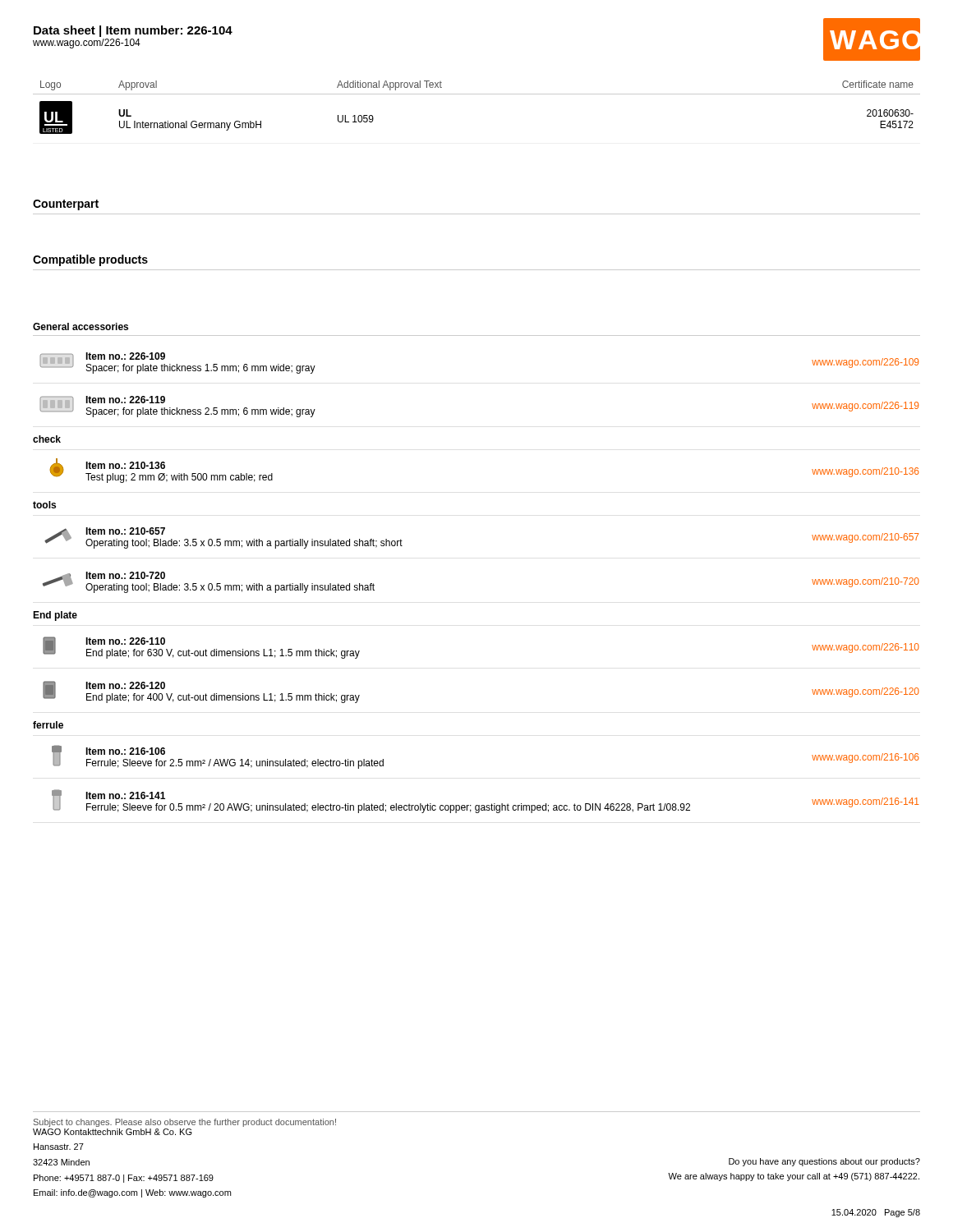Find the block on this page that starts "Item no.: 210-720"
The width and height of the screenshot is (953, 1232).
[x=171, y=584]
